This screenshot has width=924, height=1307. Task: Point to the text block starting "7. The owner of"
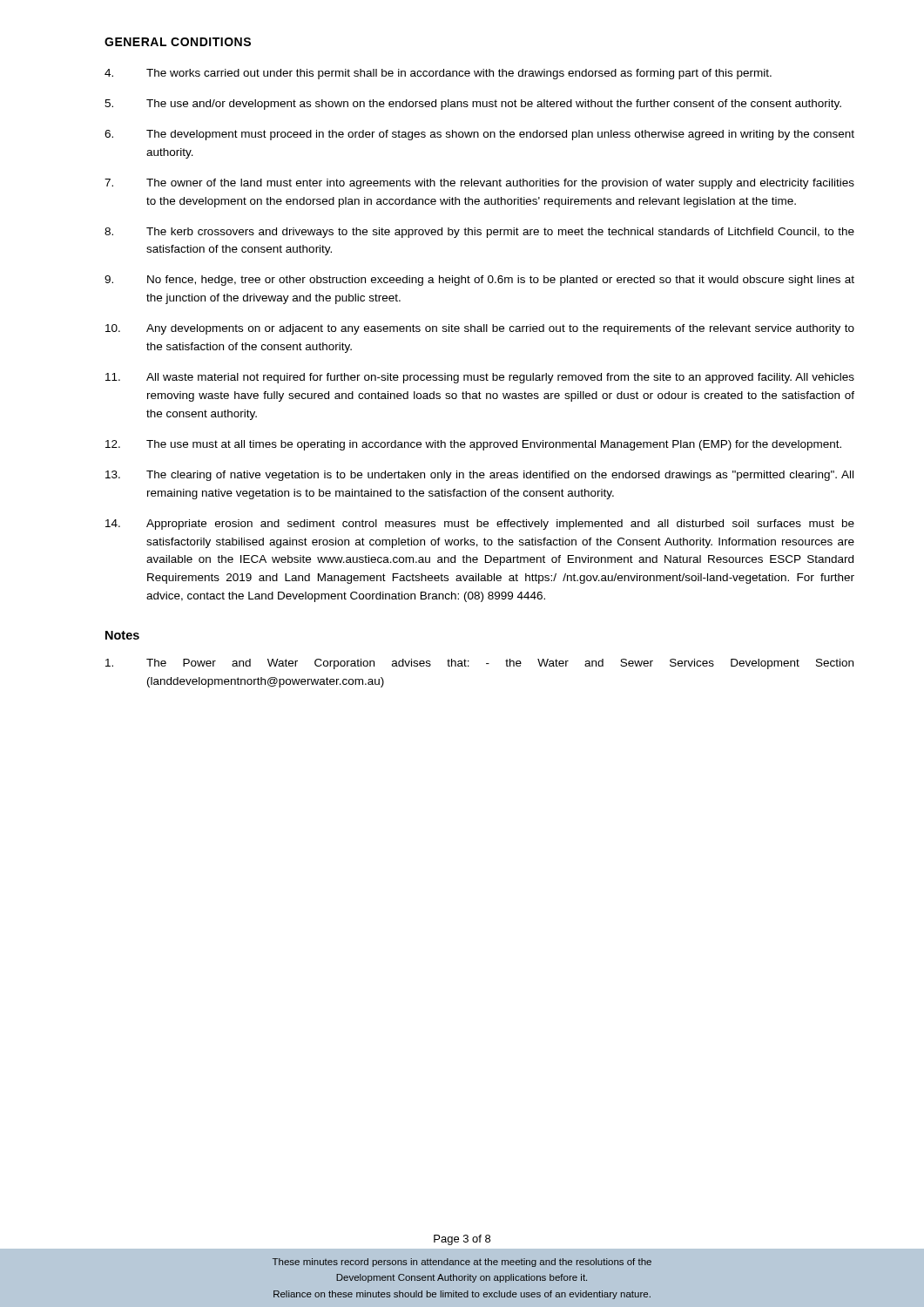click(479, 192)
